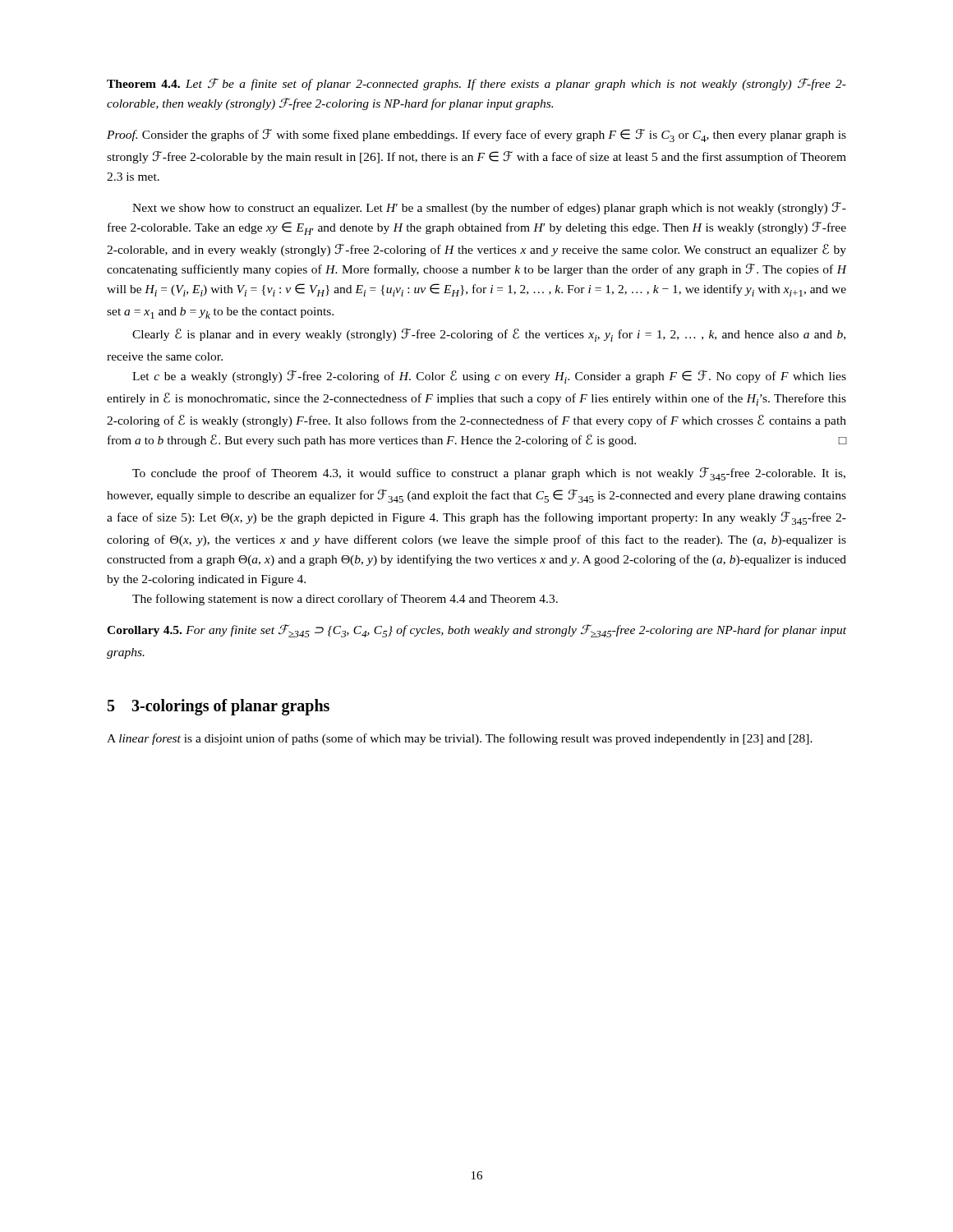Point to the text starting "To conclude the proof of Theorem"

[476, 526]
